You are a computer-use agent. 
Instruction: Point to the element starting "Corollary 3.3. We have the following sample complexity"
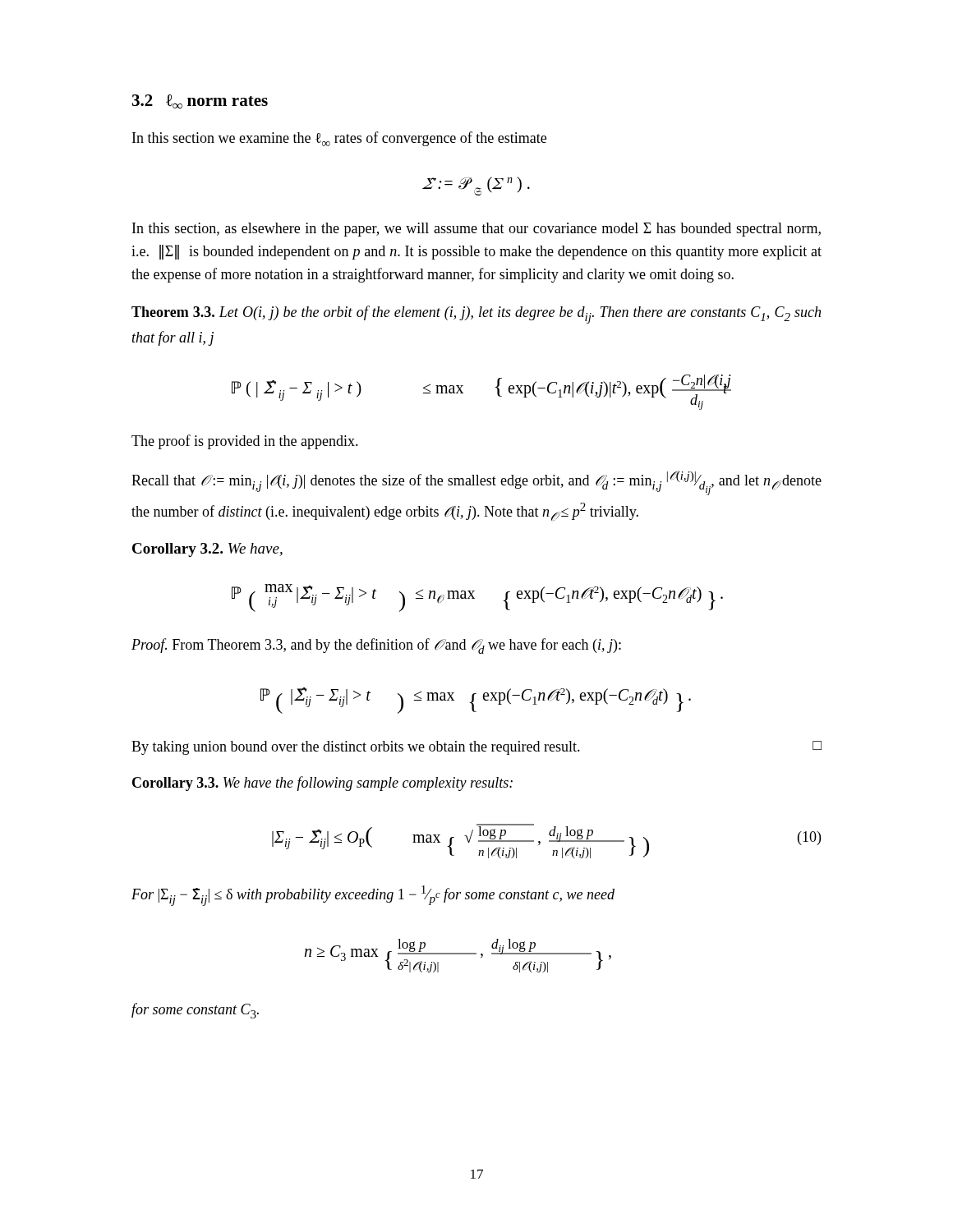476,783
